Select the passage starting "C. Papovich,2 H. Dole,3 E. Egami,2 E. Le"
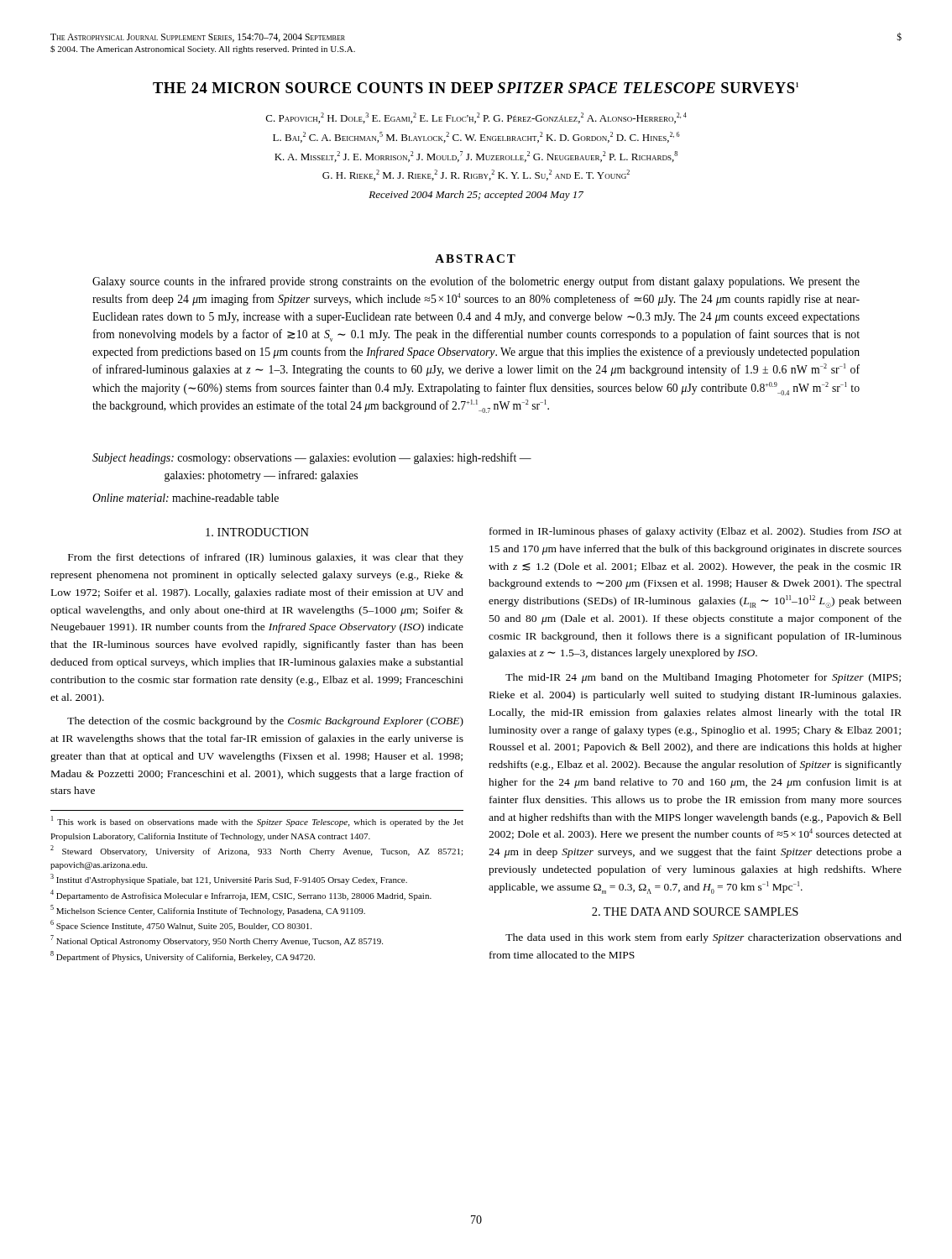Screen dimensions: 1259x952 [x=476, y=156]
